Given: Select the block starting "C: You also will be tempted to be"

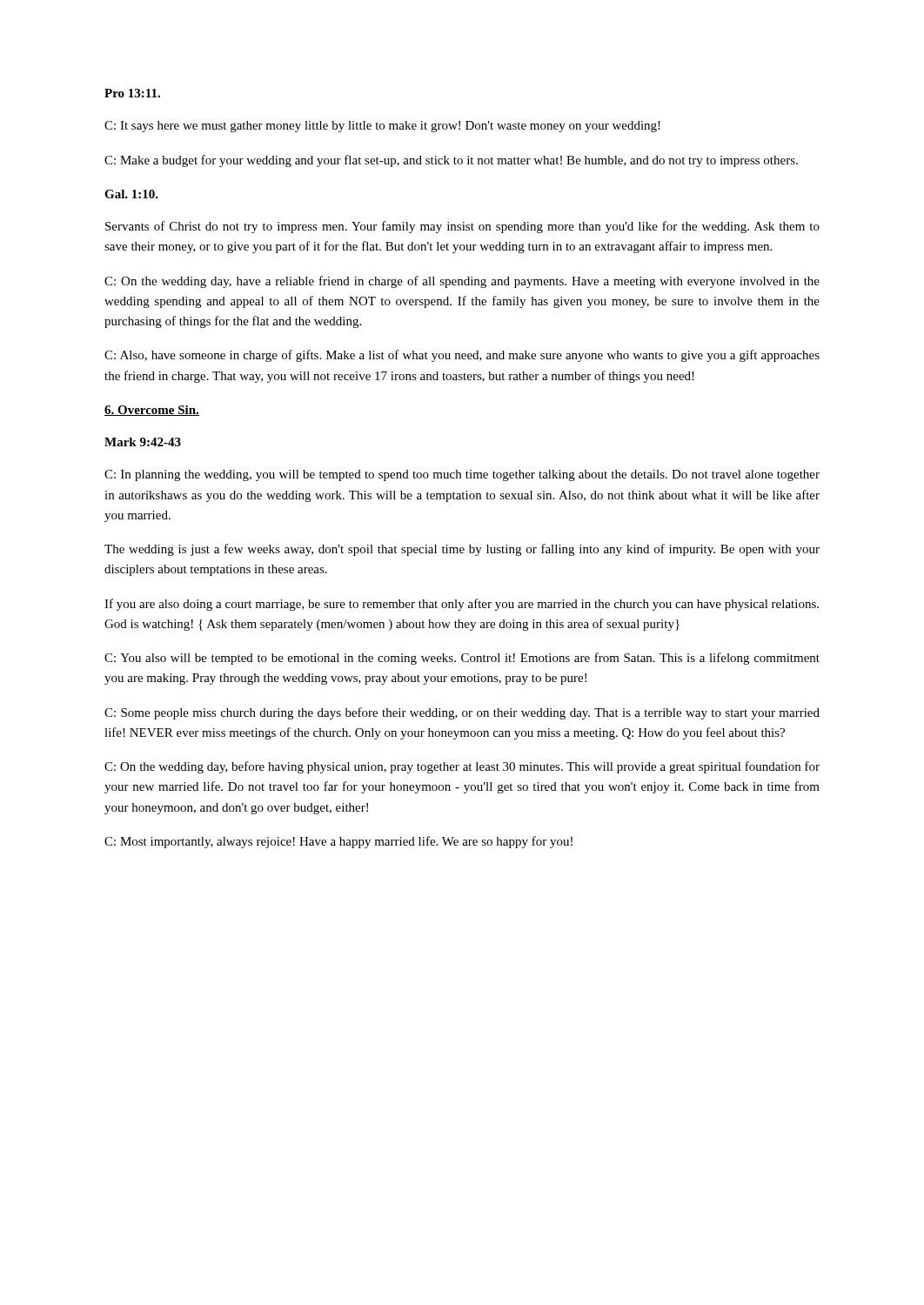Looking at the screenshot, I should tap(462, 668).
